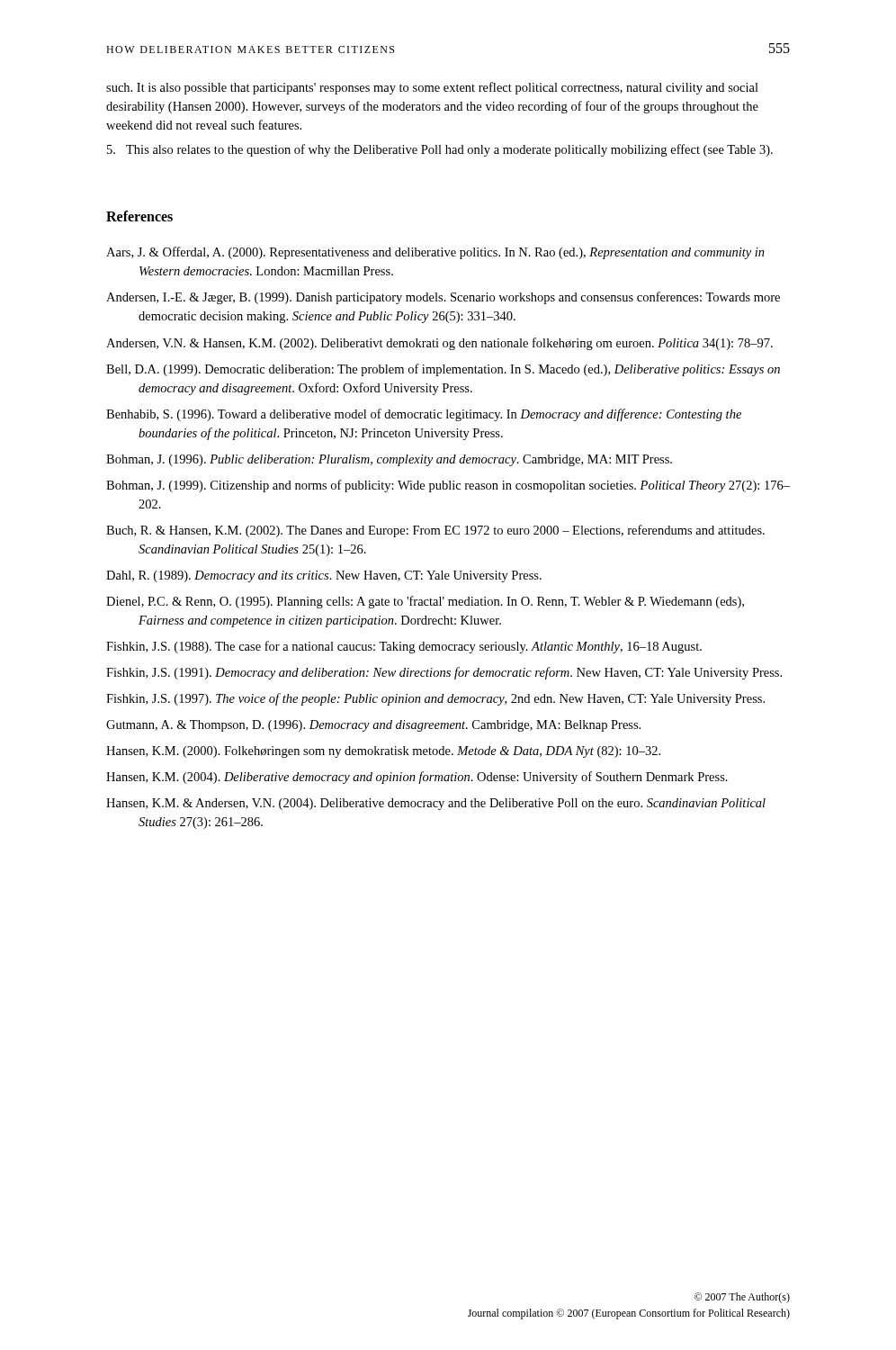Click the passage that begins "Fishkin, J.S. (1997). The voice of"
896x1350 pixels.
(436, 698)
